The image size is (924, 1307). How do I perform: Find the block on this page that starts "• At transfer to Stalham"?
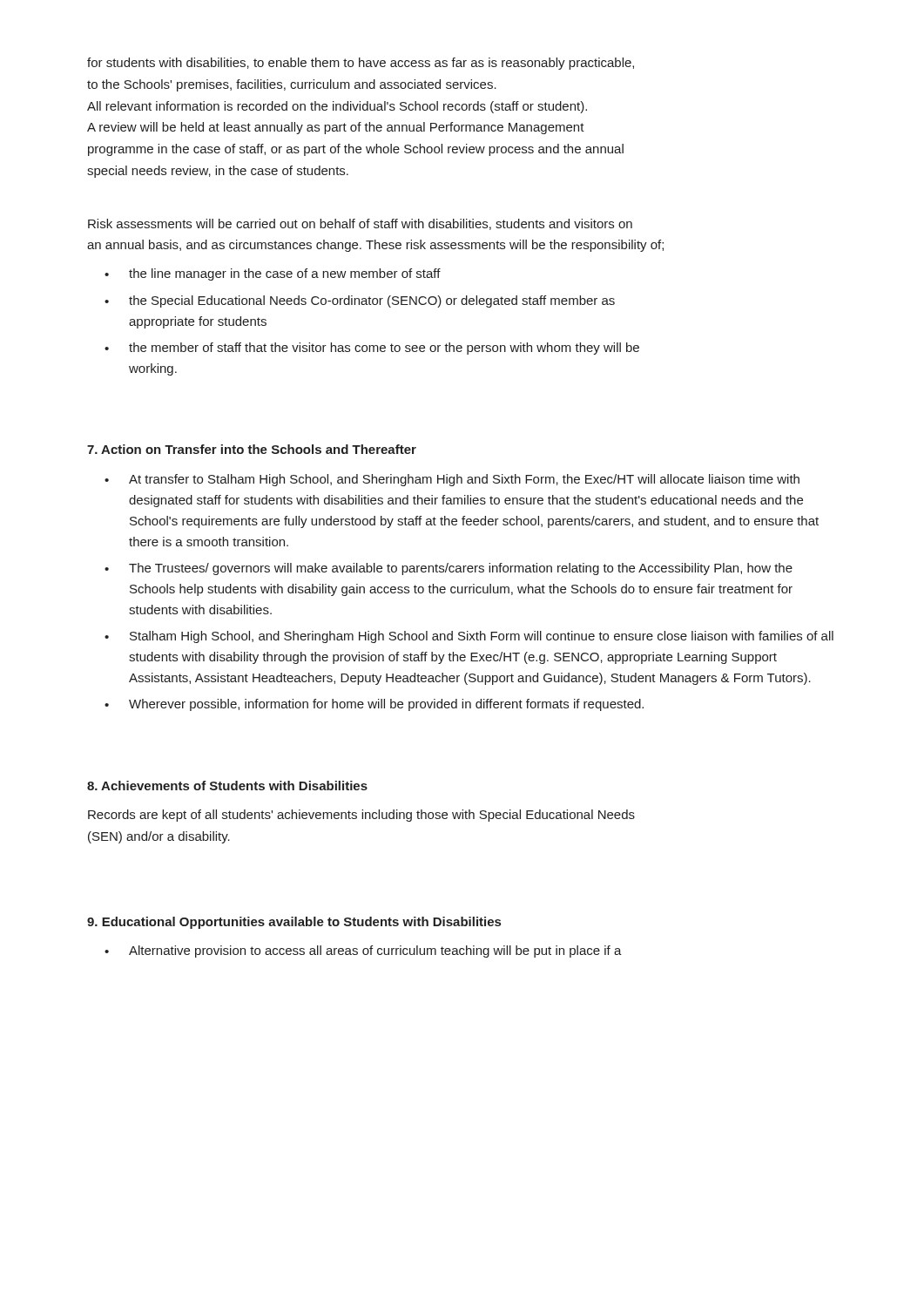click(x=471, y=510)
